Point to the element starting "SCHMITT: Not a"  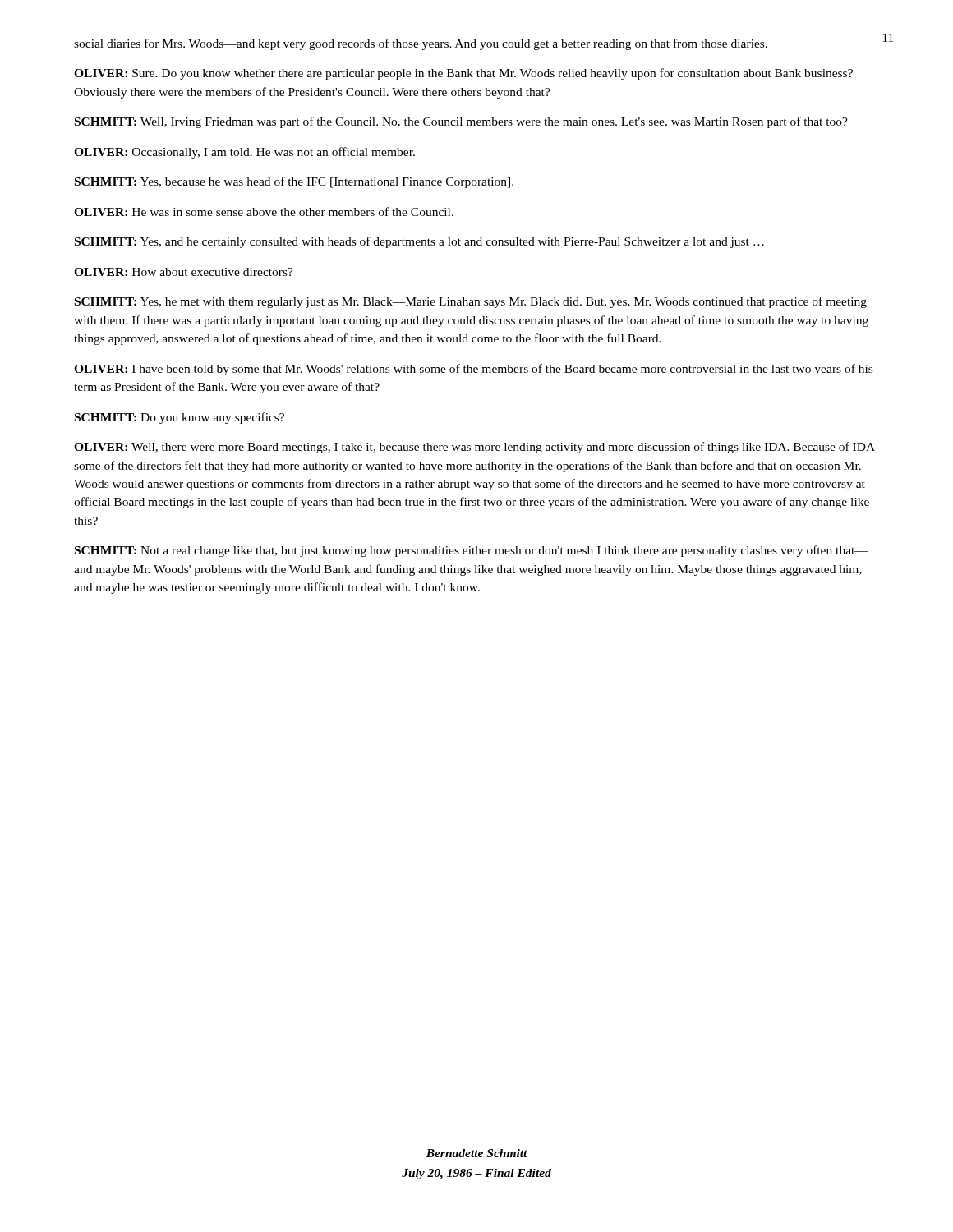471,569
